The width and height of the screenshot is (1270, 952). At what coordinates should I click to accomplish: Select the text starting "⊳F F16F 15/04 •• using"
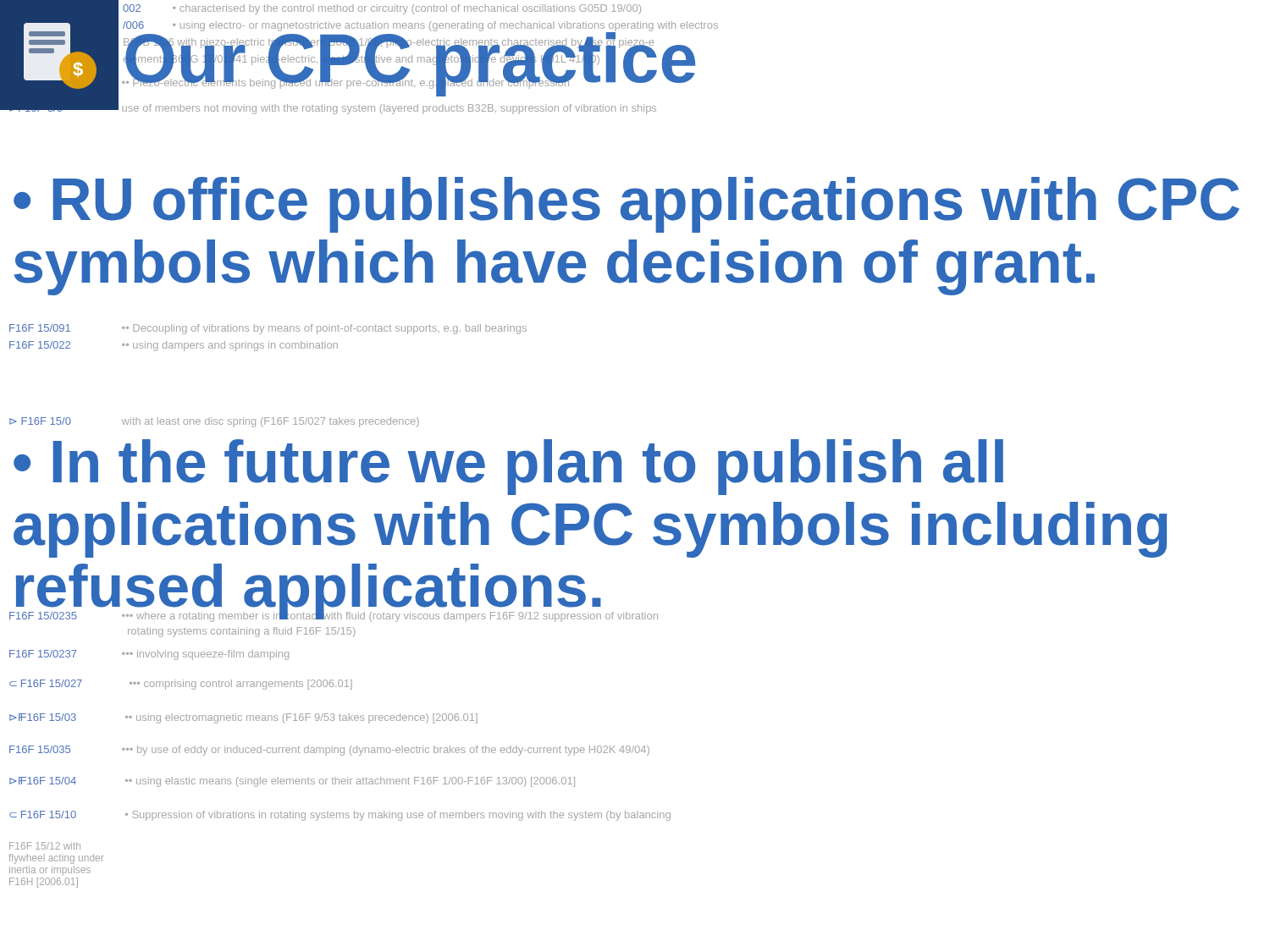292,781
